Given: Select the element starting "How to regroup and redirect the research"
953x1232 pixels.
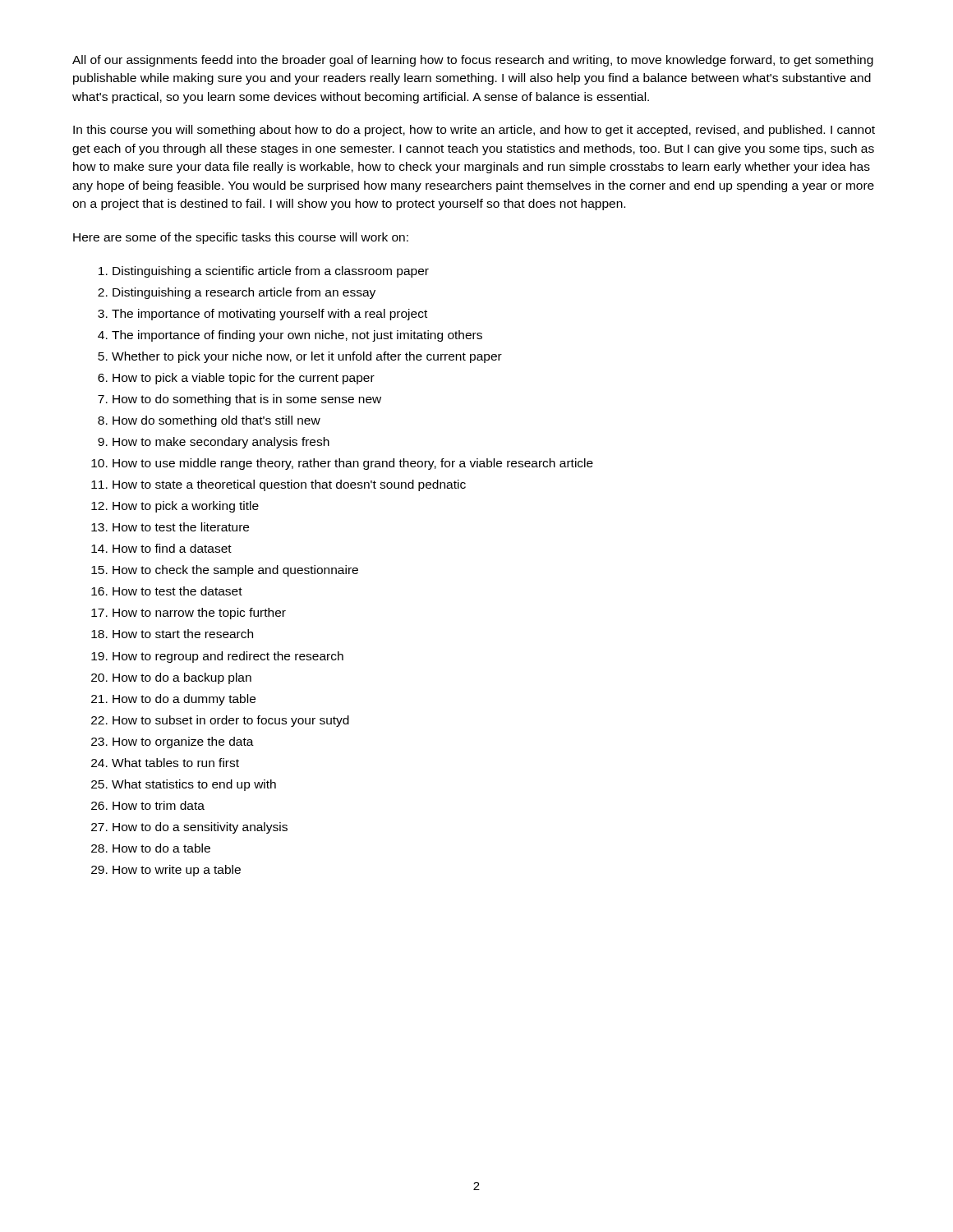Looking at the screenshot, I should 228,657.
